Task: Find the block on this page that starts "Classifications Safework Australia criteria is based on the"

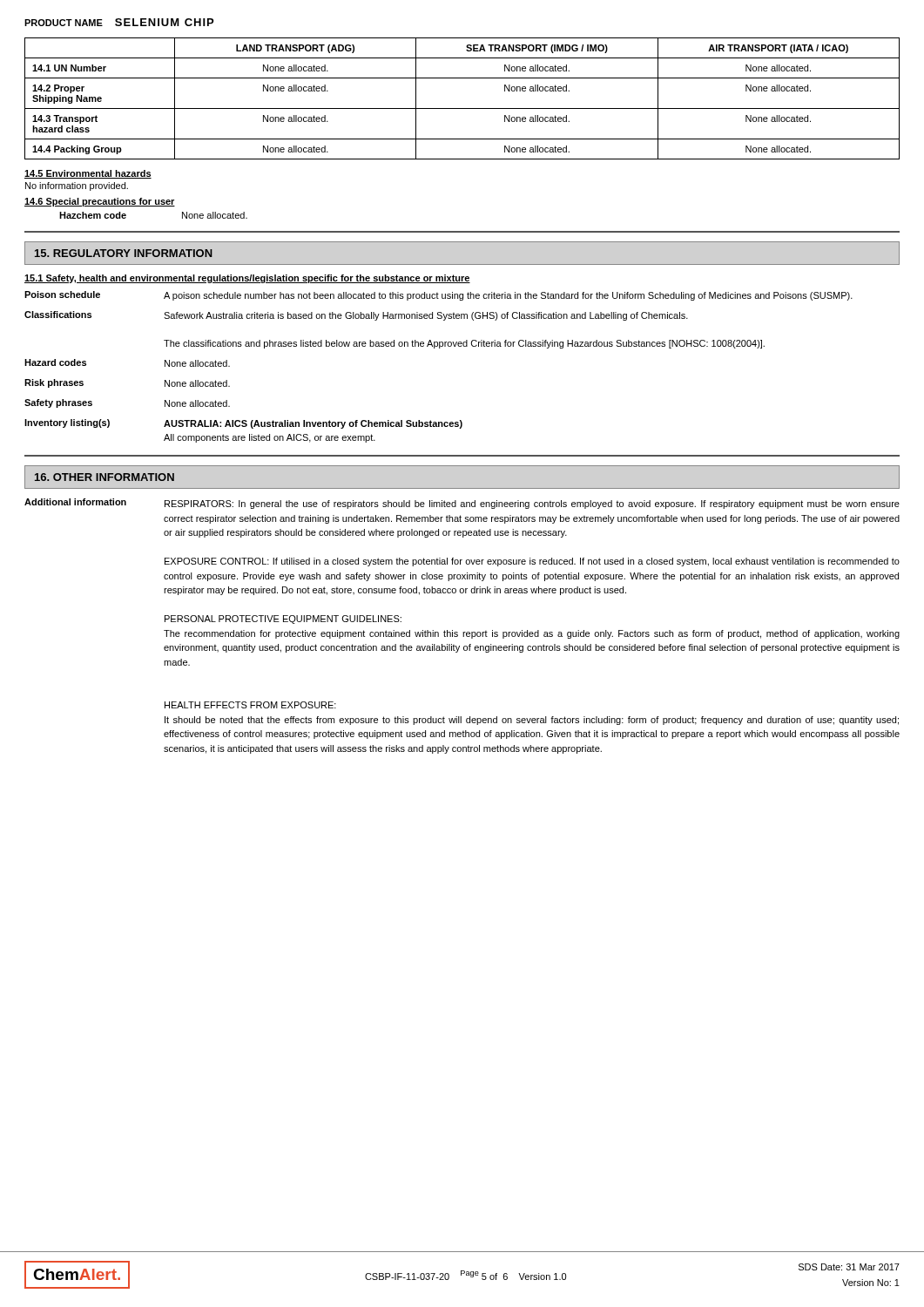Action: point(462,330)
